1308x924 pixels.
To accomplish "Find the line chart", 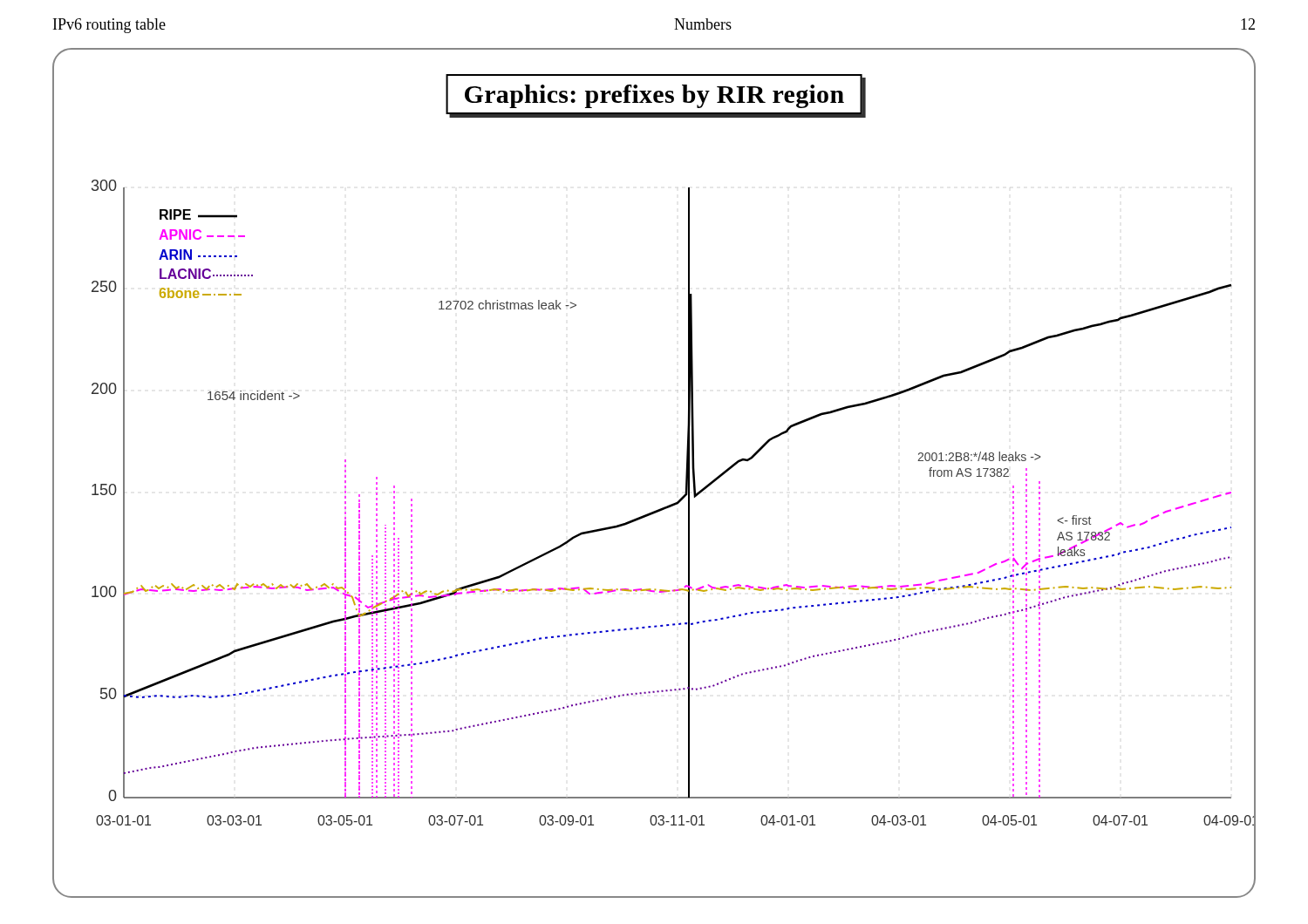I will point(654,473).
